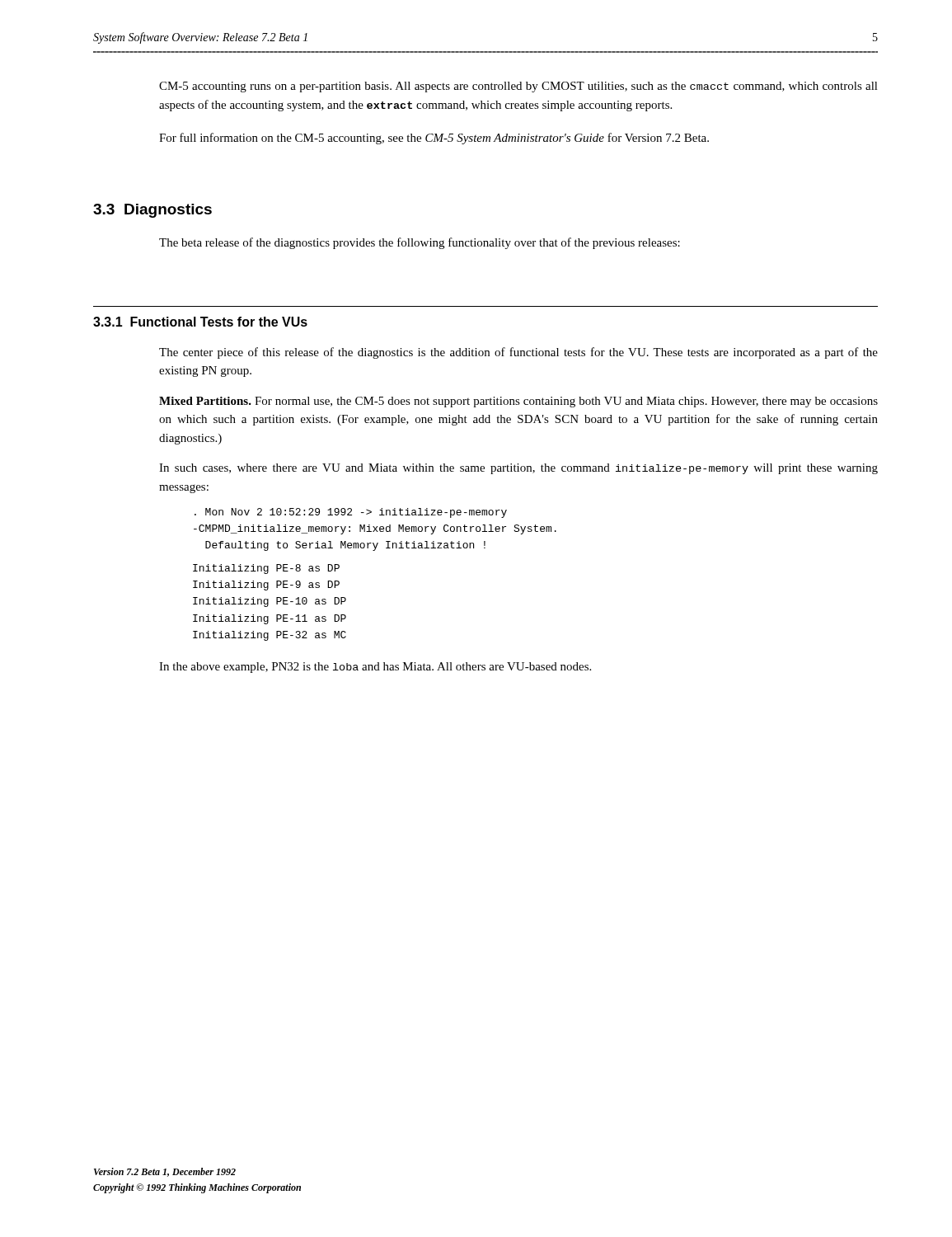Locate the text block that reads "In such cases, where there are VU"
This screenshot has height=1237, width=952.
[x=518, y=477]
